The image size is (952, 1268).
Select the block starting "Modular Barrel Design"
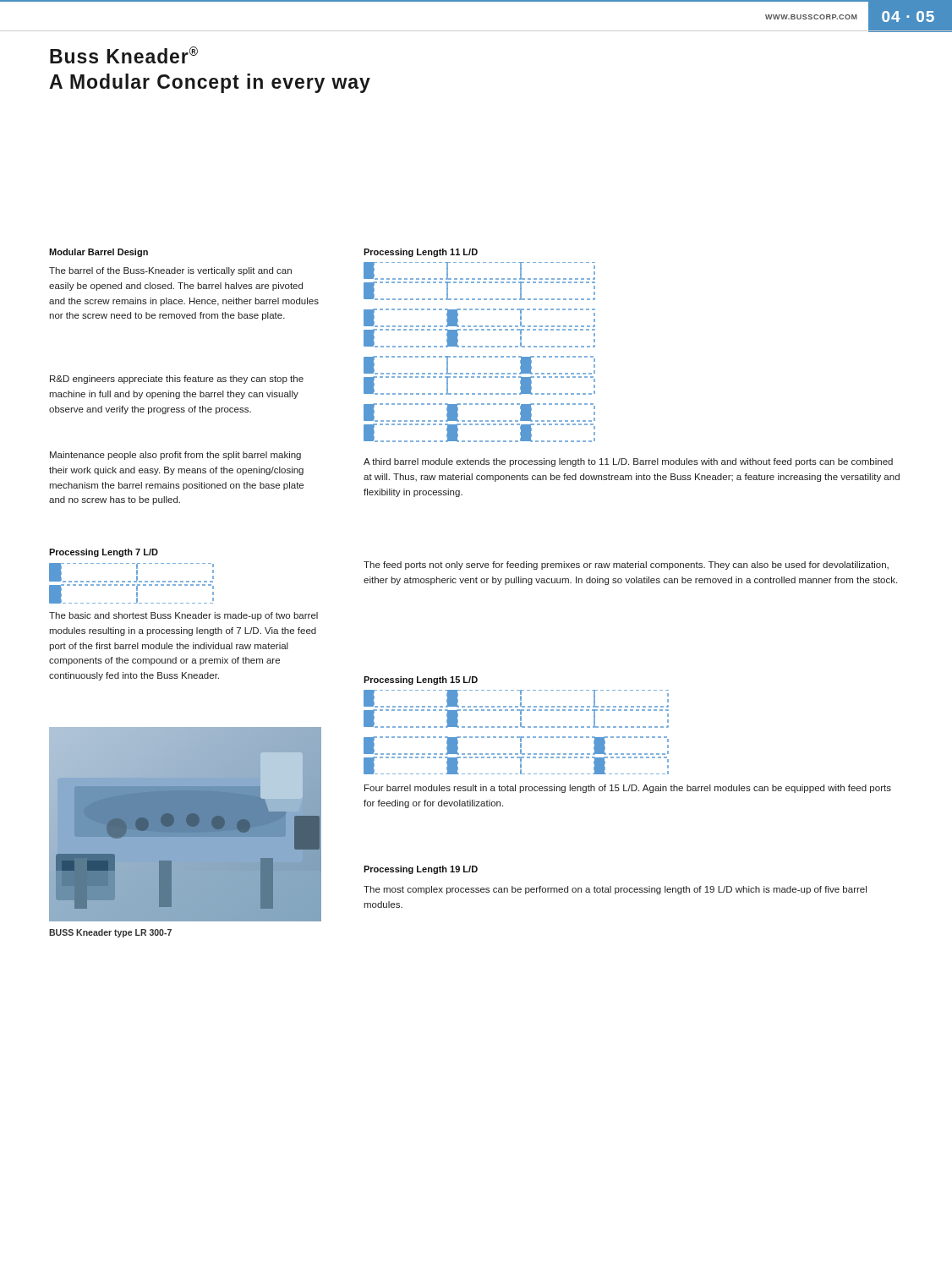click(99, 252)
